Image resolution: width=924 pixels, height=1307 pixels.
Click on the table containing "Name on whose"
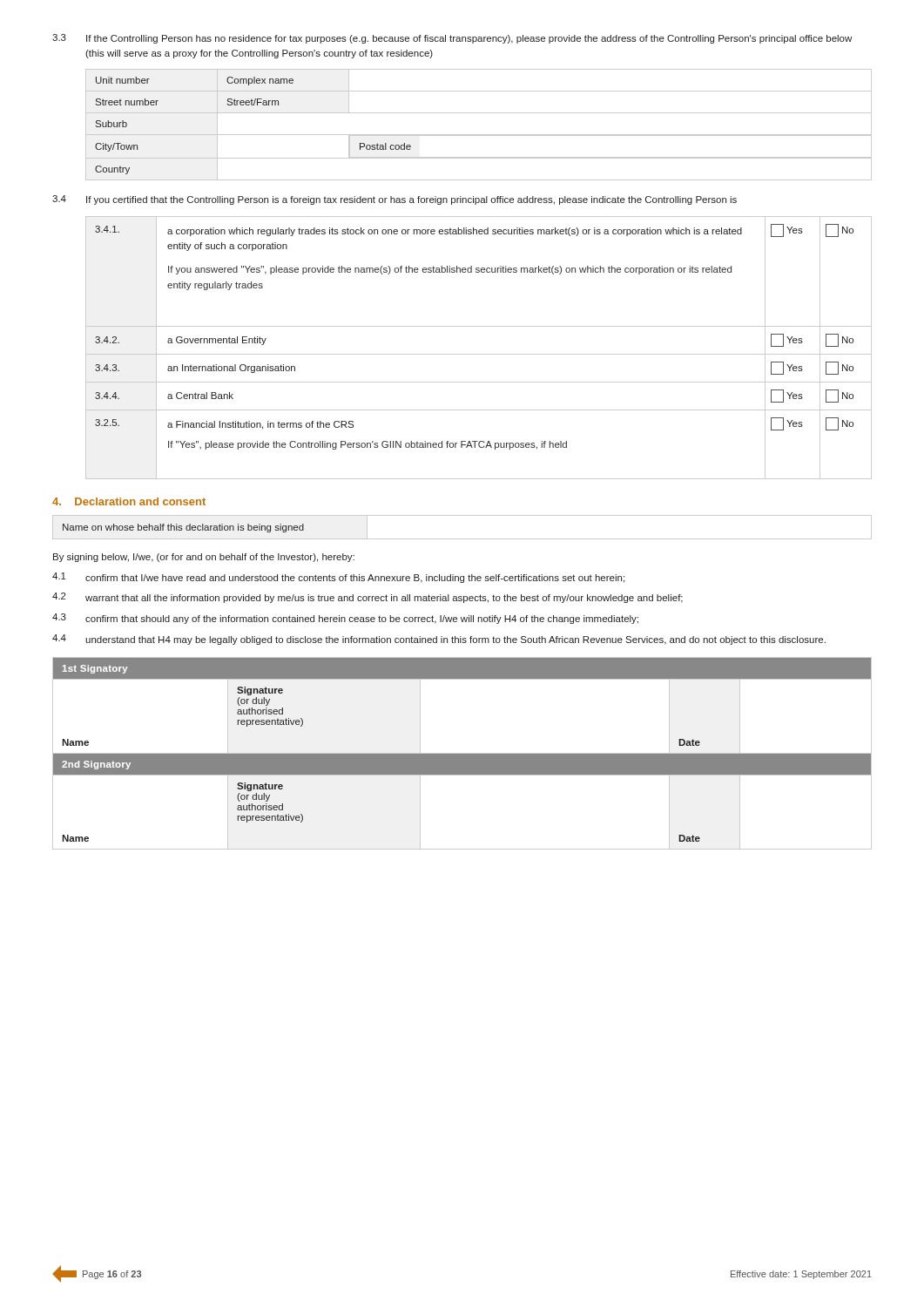(x=462, y=527)
